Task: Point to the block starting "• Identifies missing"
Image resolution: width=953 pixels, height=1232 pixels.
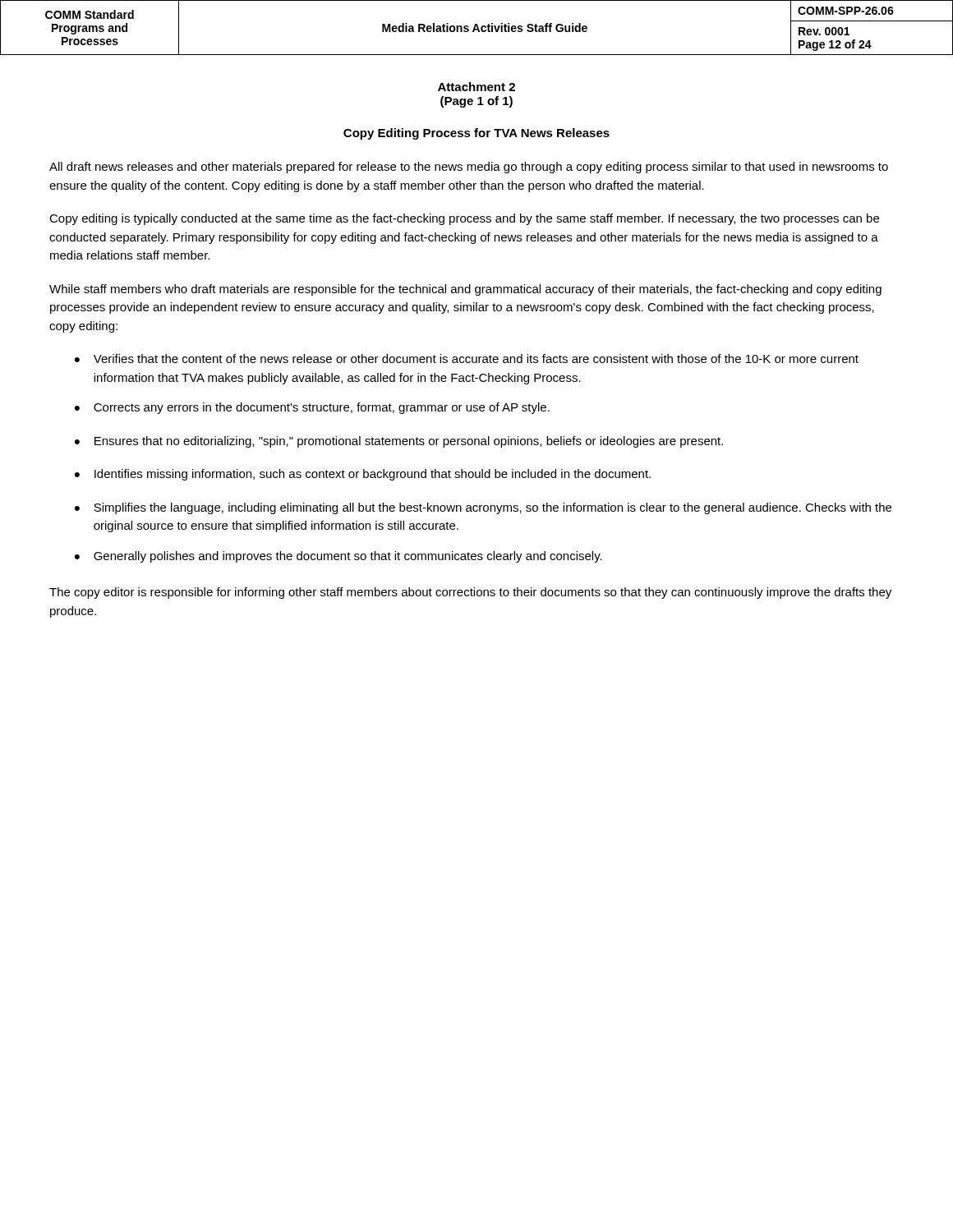Action: click(363, 476)
